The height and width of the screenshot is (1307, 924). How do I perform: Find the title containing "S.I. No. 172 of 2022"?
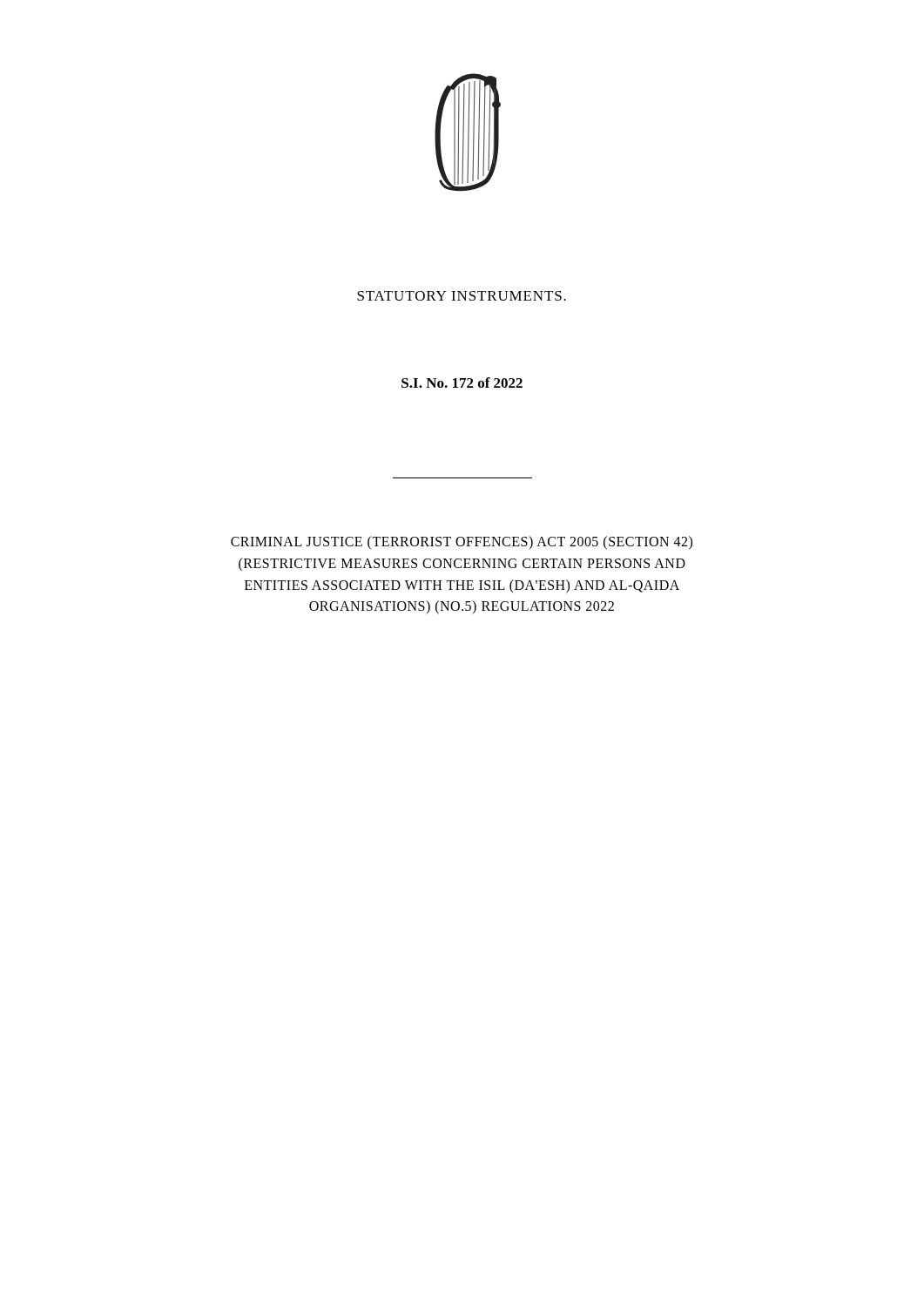pos(462,383)
